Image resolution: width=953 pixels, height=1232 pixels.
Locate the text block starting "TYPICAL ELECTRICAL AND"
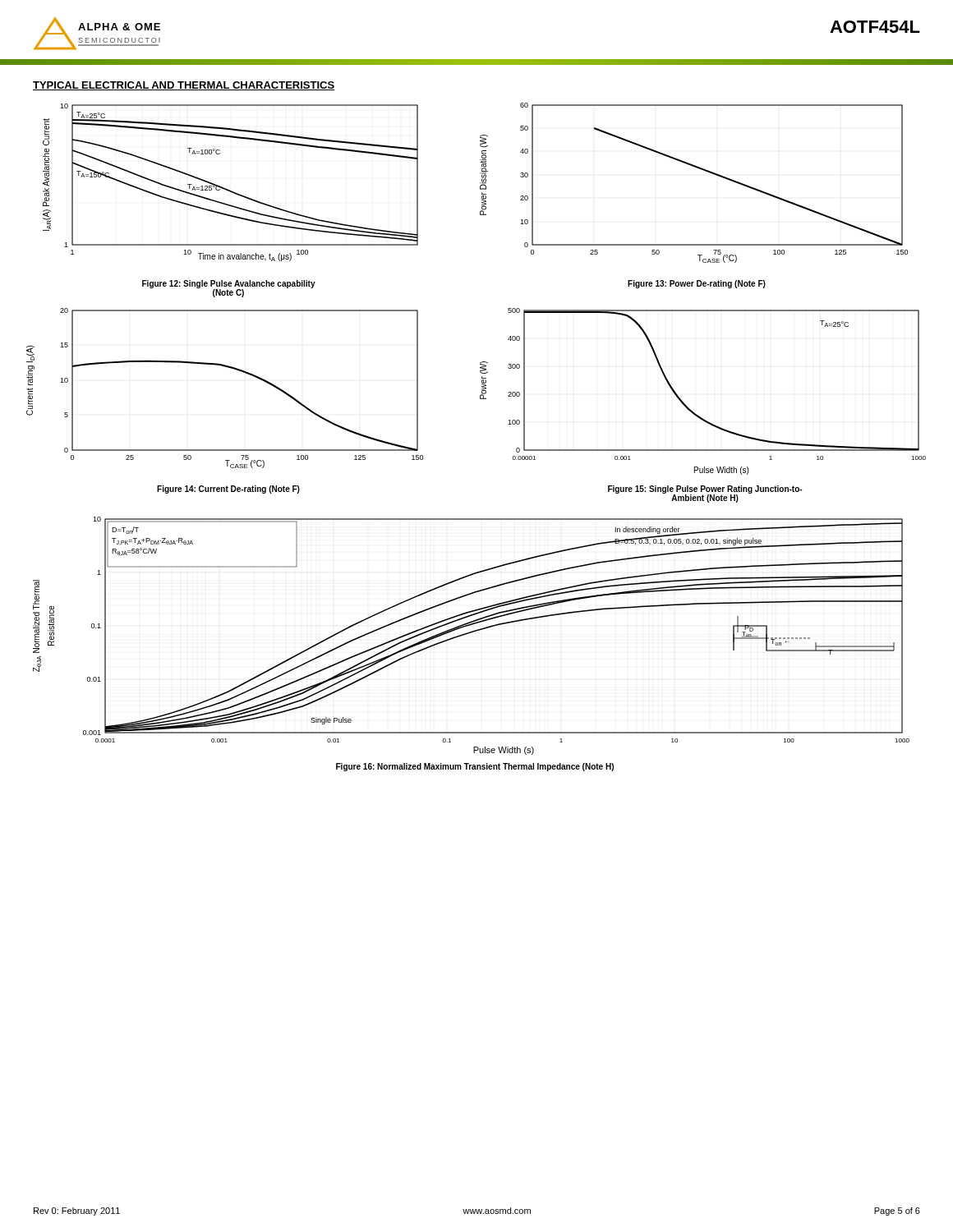tap(184, 85)
